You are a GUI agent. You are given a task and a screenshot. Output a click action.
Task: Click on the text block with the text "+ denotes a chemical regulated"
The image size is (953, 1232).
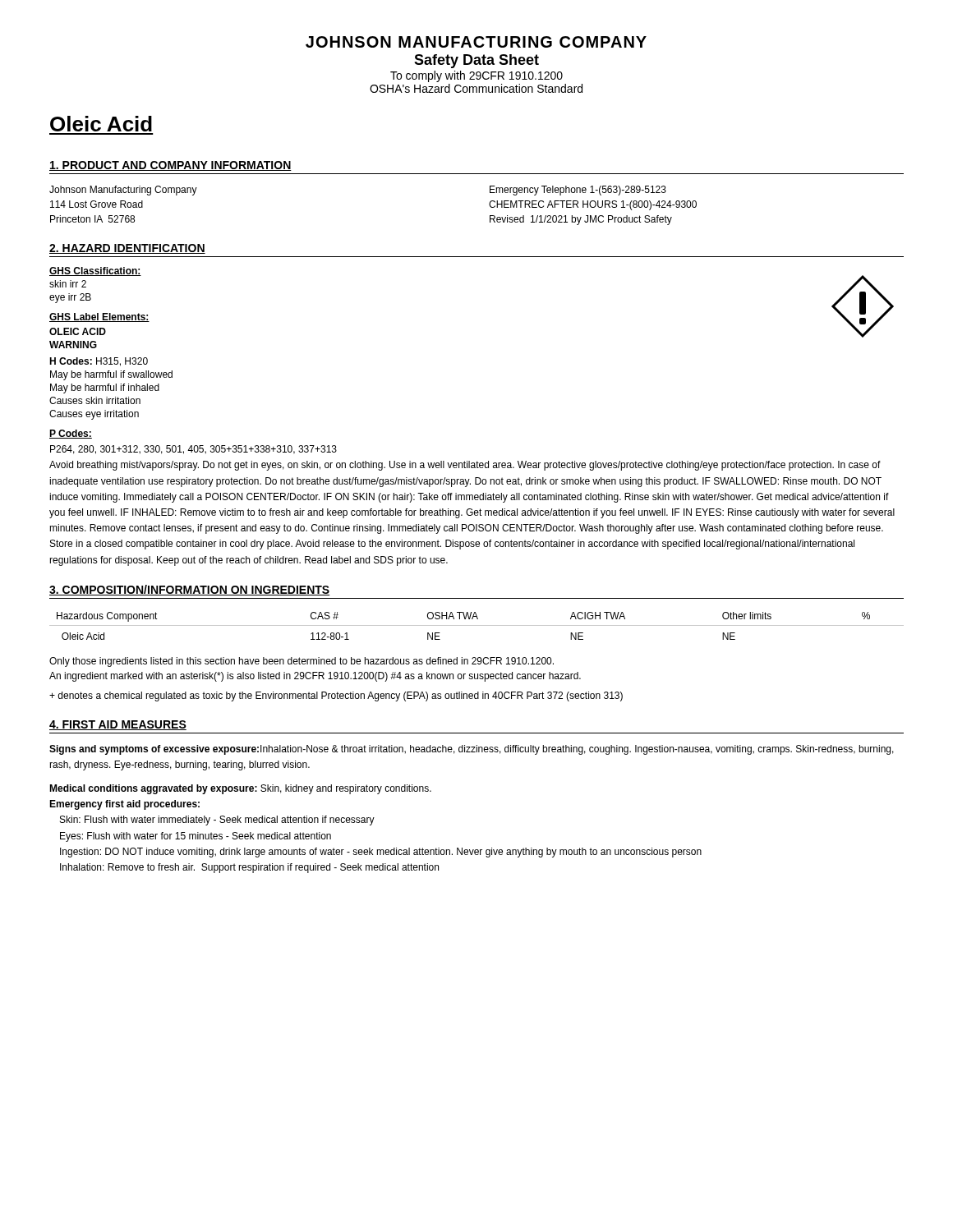[x=336, y=695]
